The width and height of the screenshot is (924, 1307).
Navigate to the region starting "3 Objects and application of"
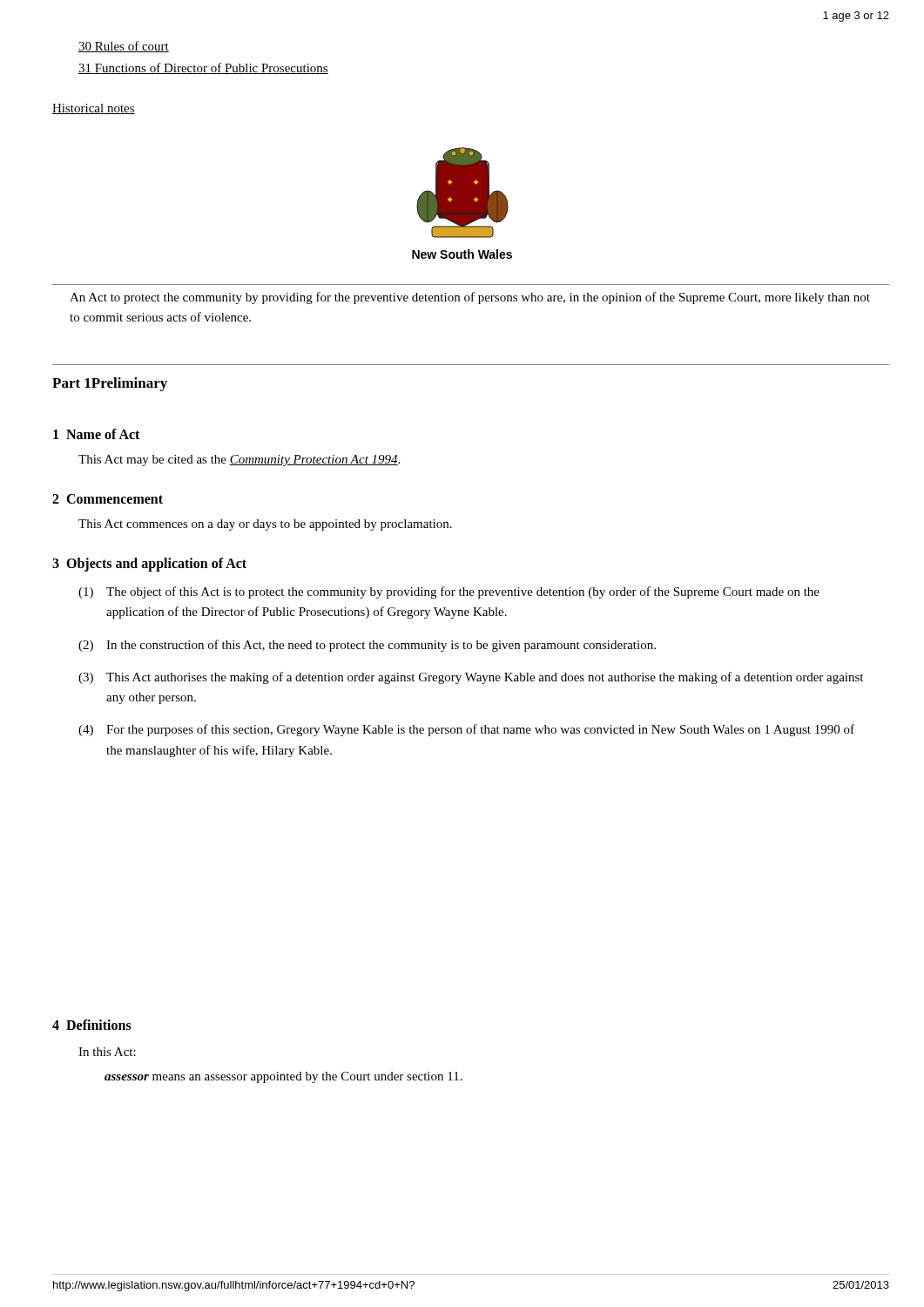click(149, 563)
